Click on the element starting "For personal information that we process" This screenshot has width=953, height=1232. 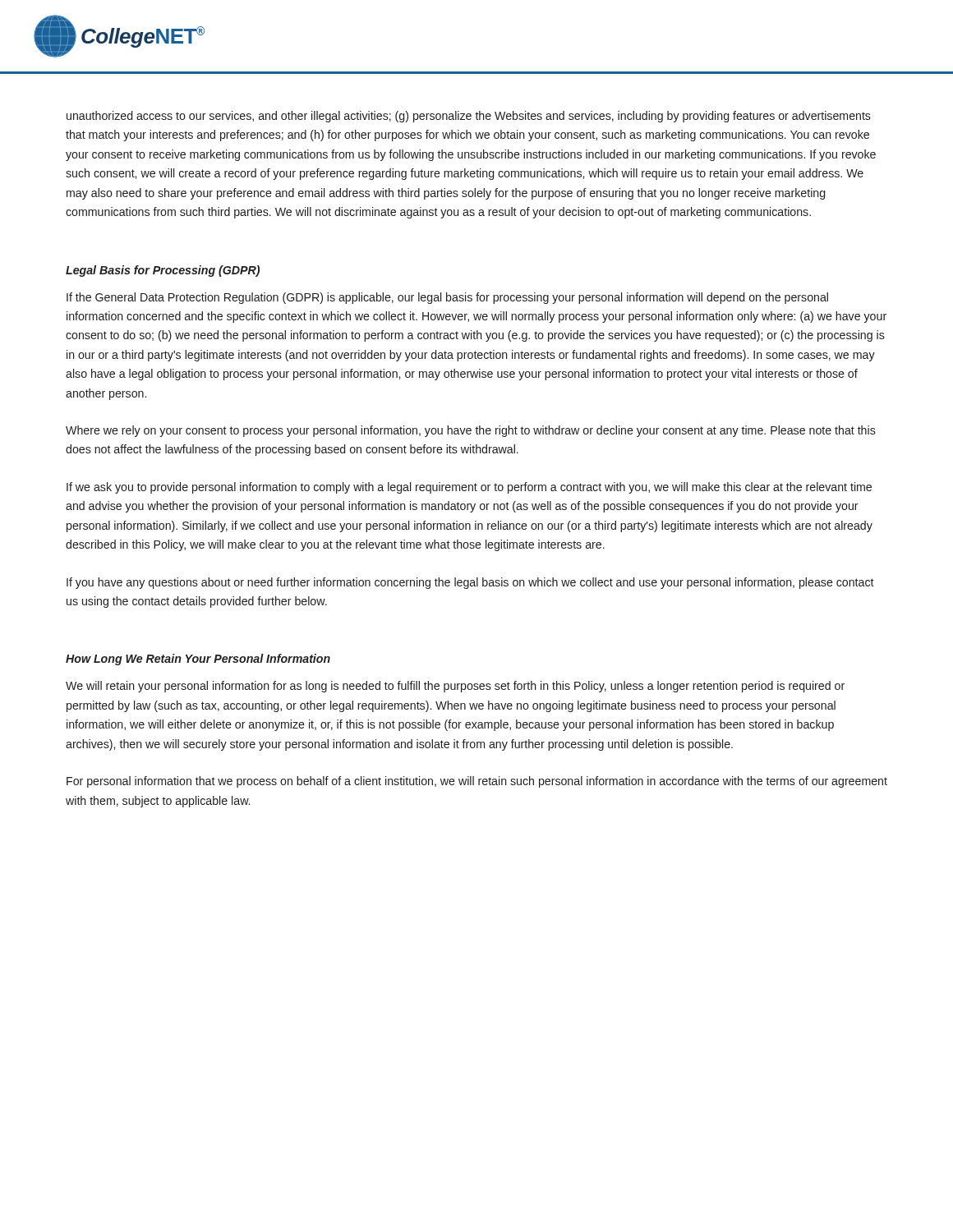pos(476,791)
